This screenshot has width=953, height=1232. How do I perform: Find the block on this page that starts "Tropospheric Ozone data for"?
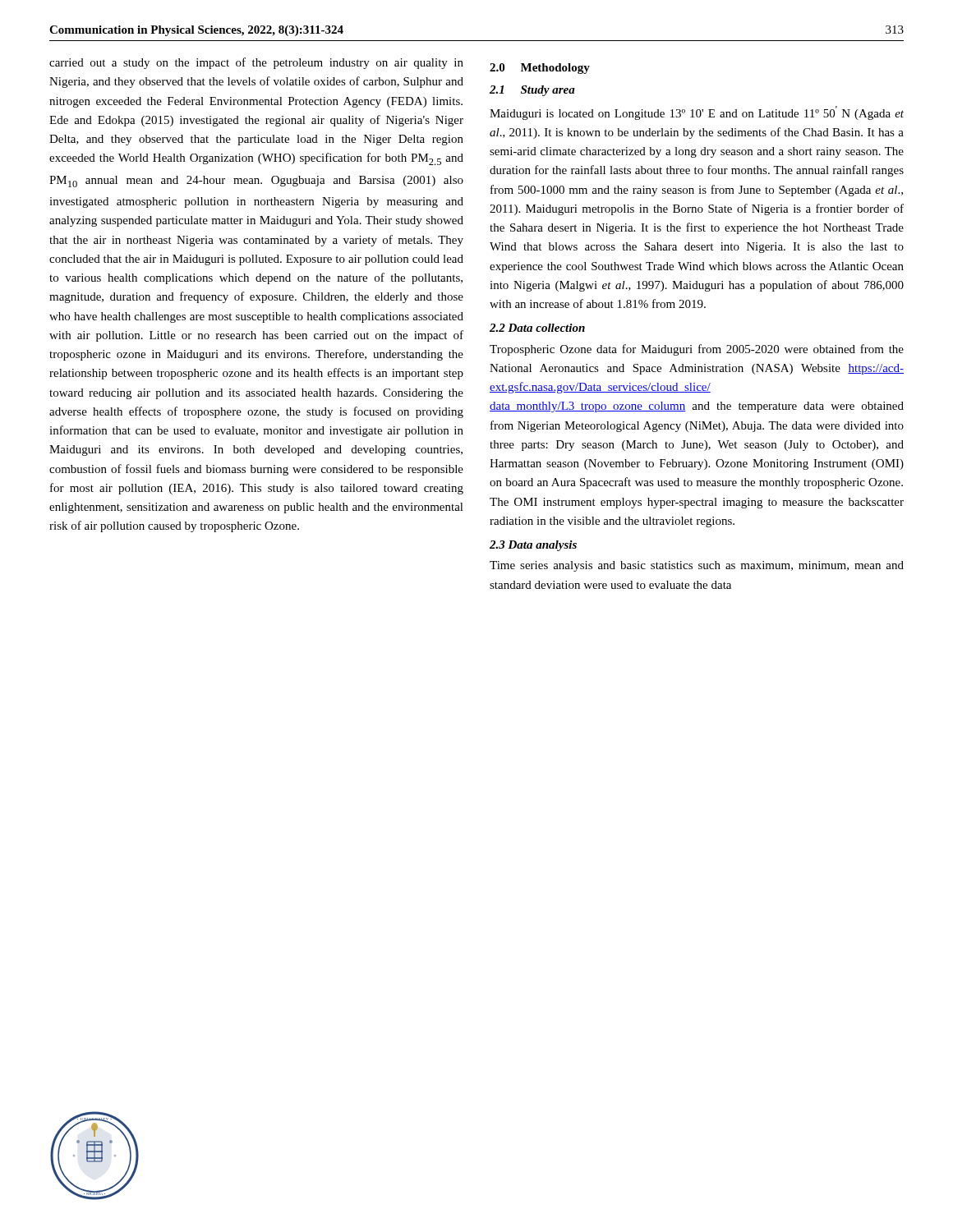(x=697, y=435)
